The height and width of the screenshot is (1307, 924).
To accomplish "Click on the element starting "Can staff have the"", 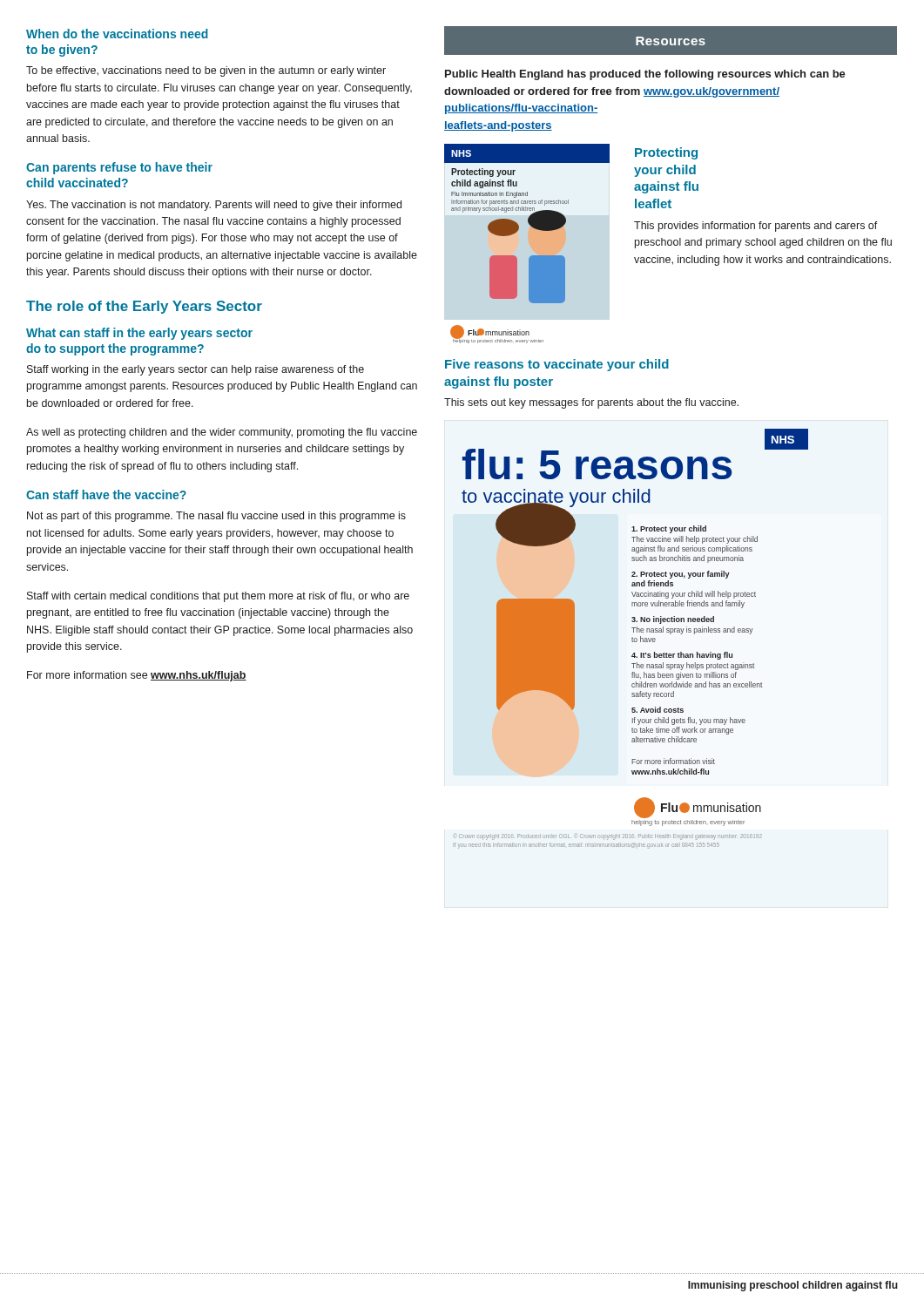I will coord(106,495).
